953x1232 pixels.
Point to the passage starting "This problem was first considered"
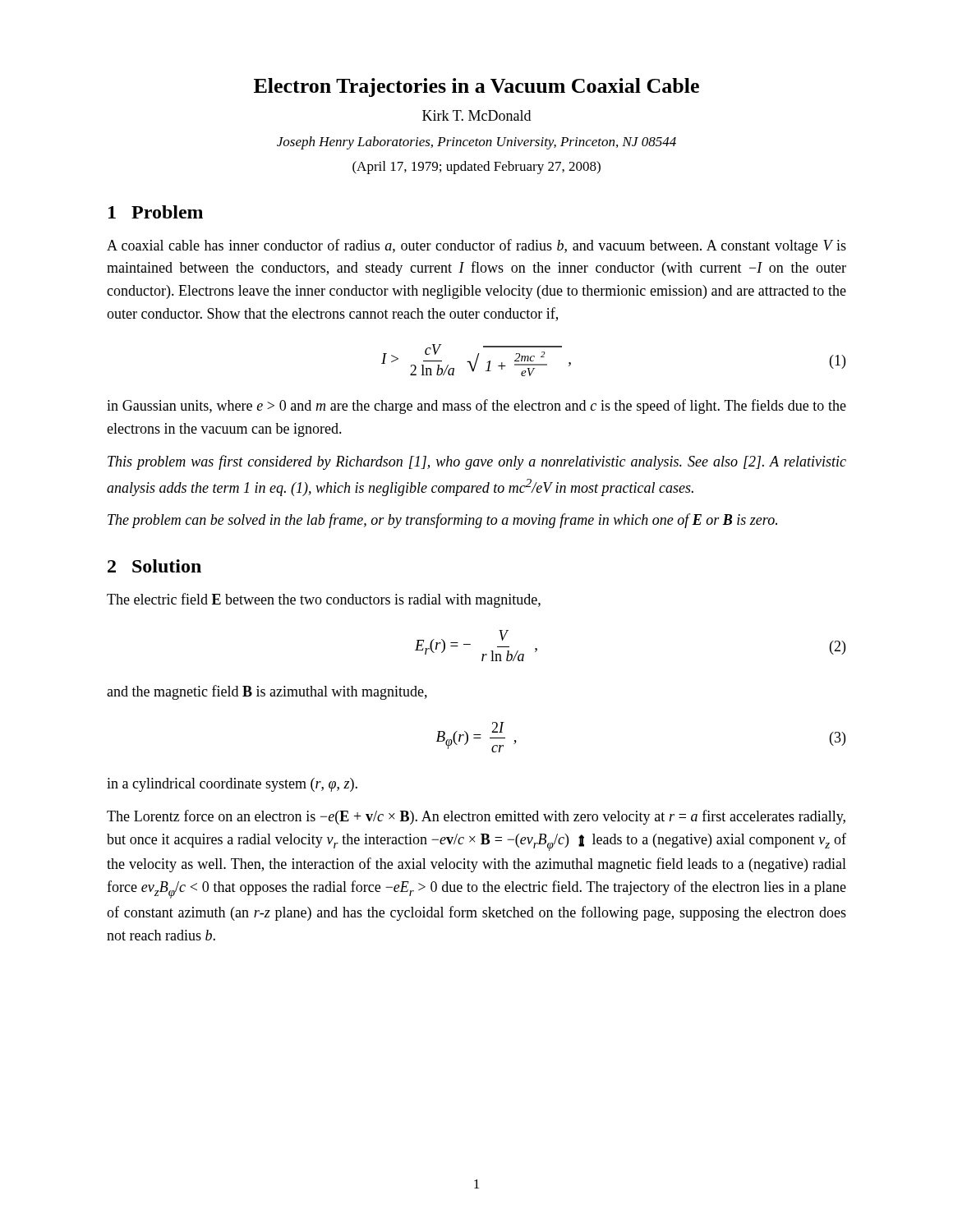(x=476, y=475)
